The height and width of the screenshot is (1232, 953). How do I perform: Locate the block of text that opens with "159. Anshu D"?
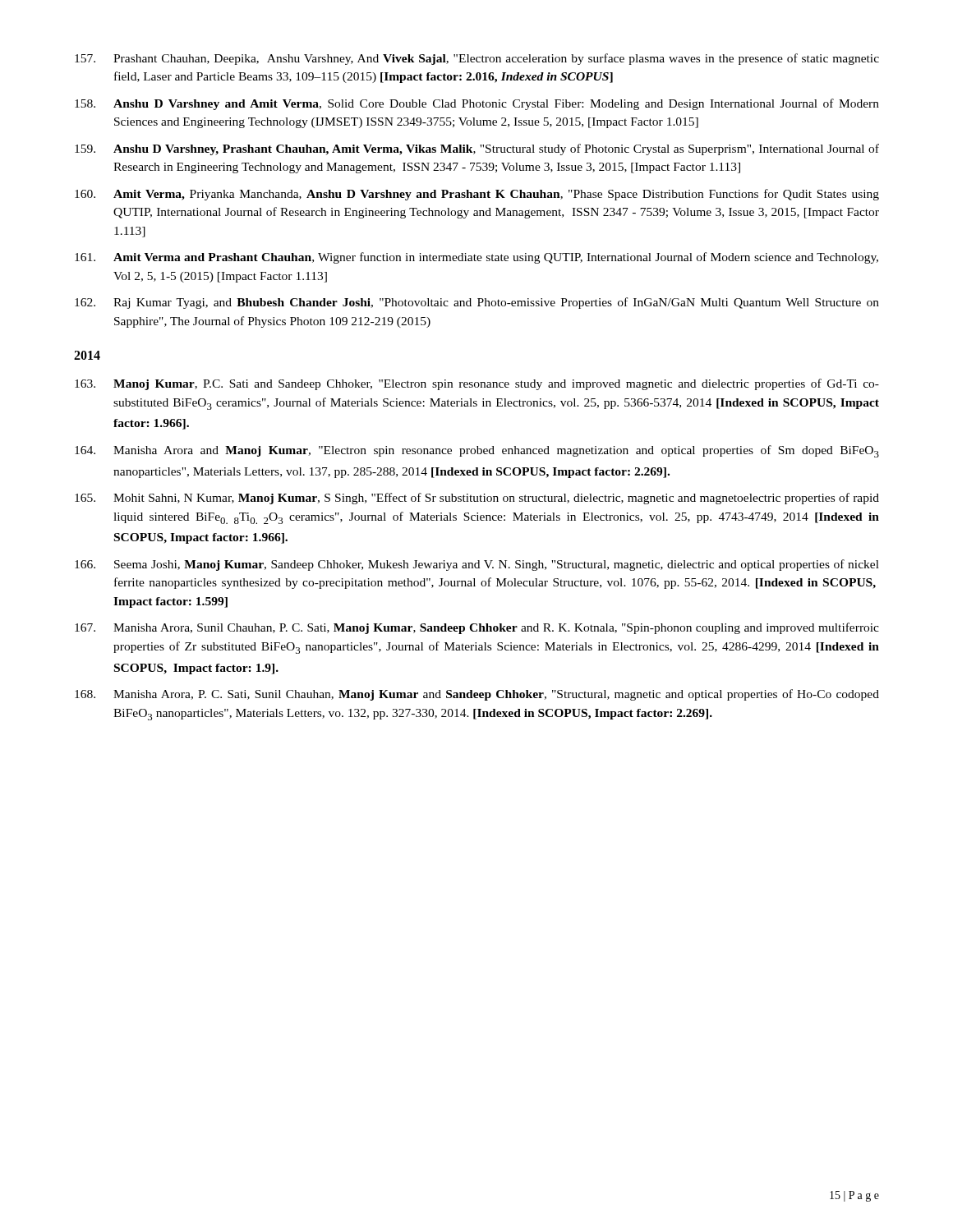(x=476, y=158)
